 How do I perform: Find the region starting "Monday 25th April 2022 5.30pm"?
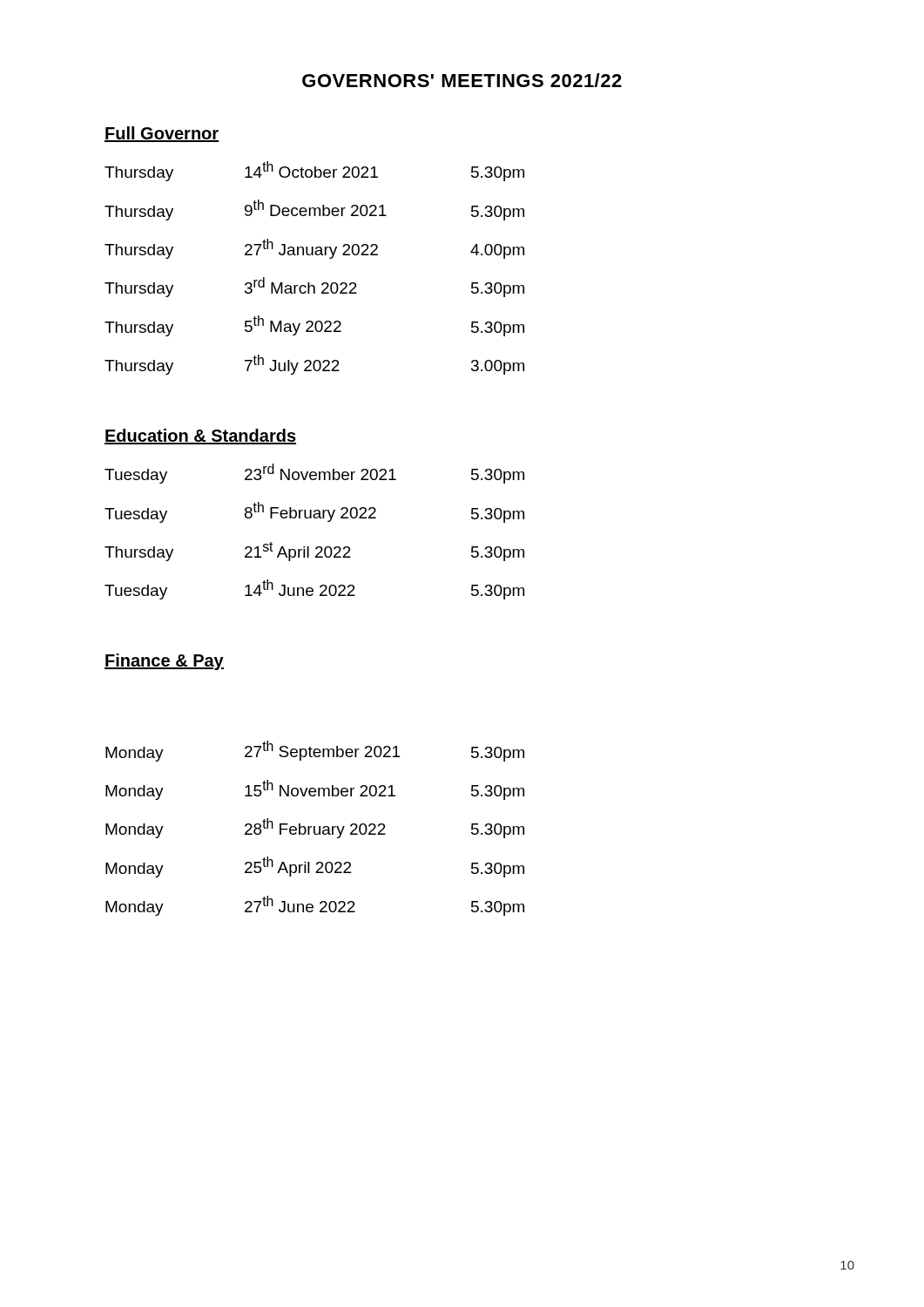pyautogui.click(x=322, y=866)
